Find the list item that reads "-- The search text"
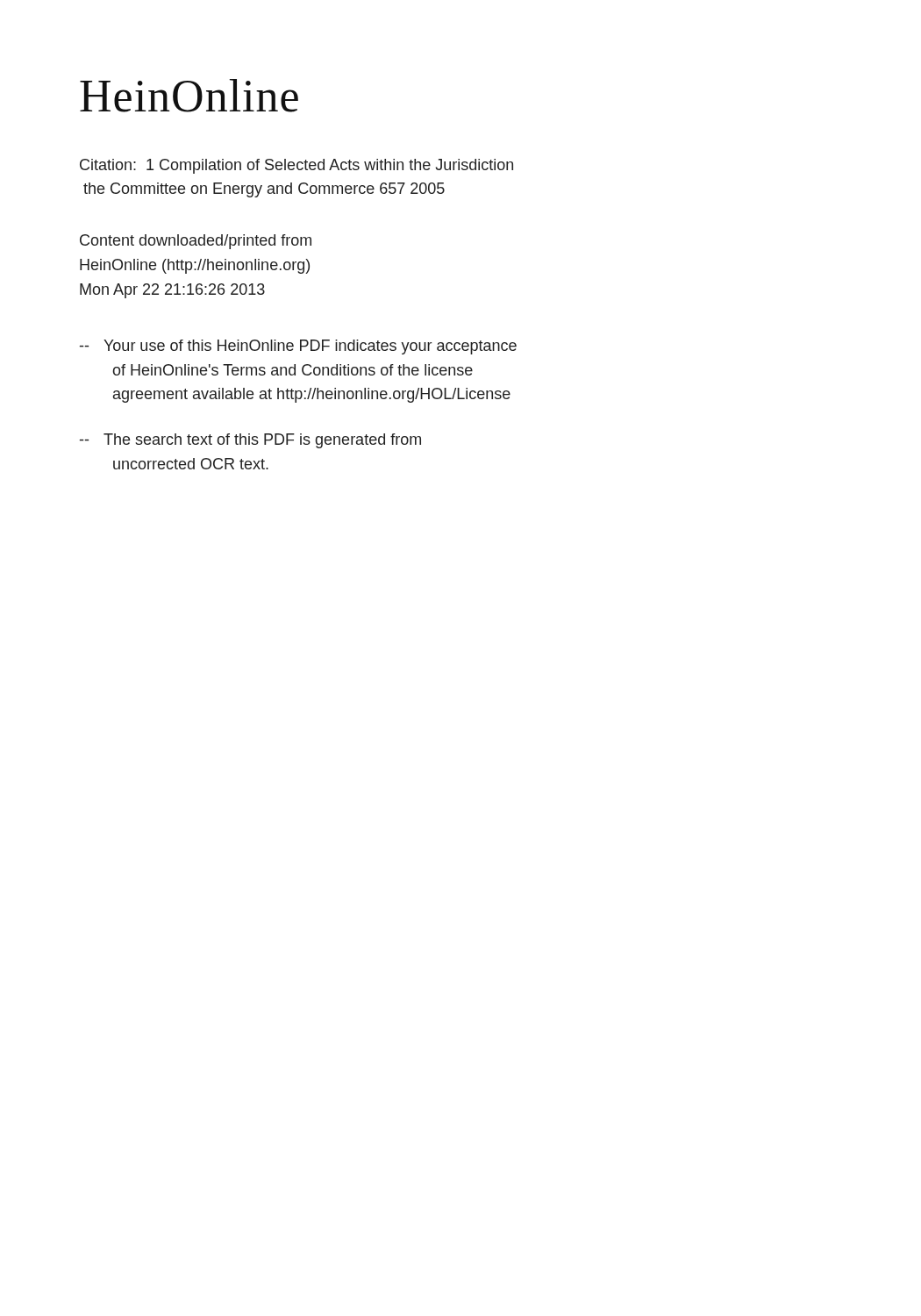 [250, 453]
